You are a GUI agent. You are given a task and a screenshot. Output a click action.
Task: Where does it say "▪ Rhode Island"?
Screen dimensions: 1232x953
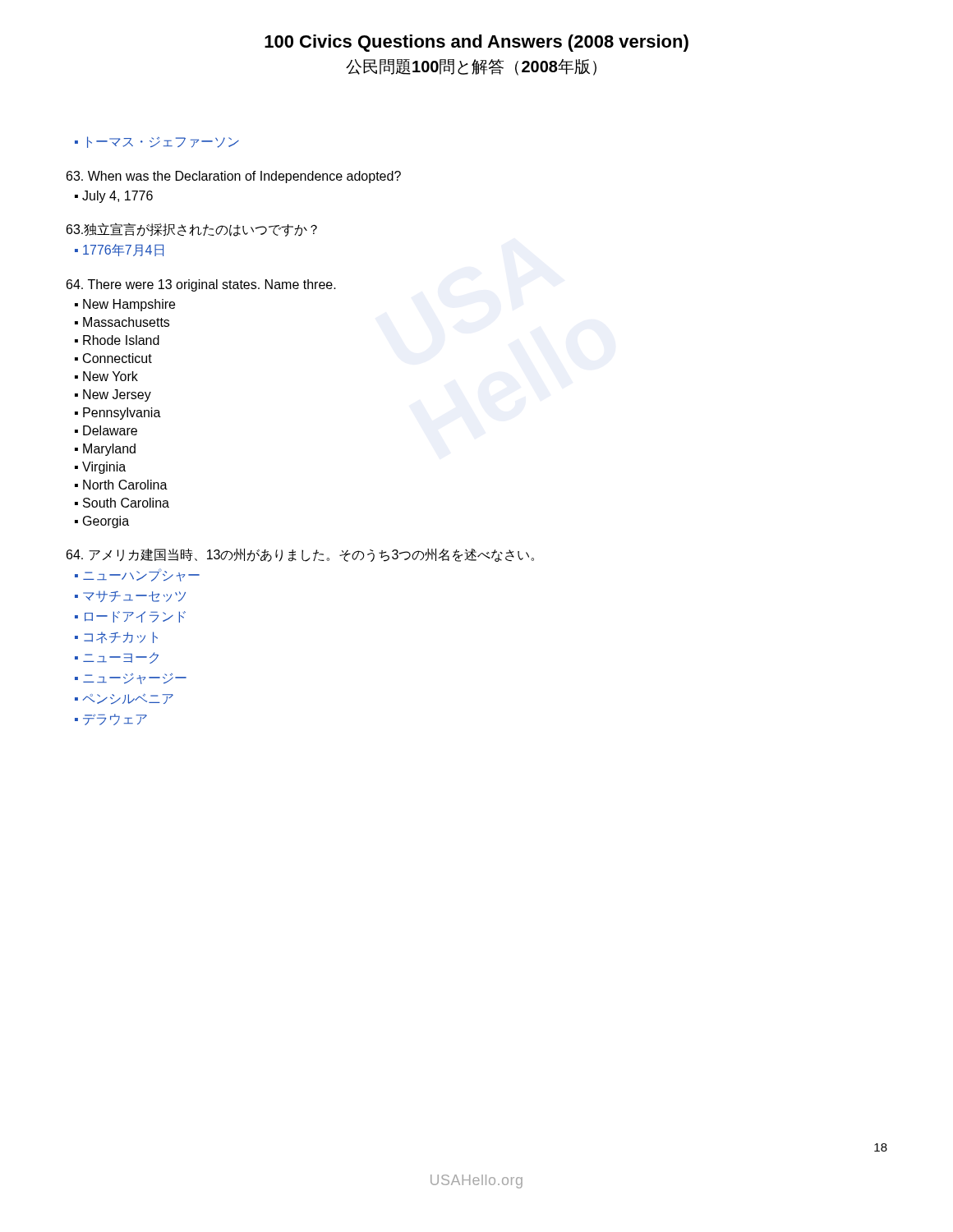point(117,340)
